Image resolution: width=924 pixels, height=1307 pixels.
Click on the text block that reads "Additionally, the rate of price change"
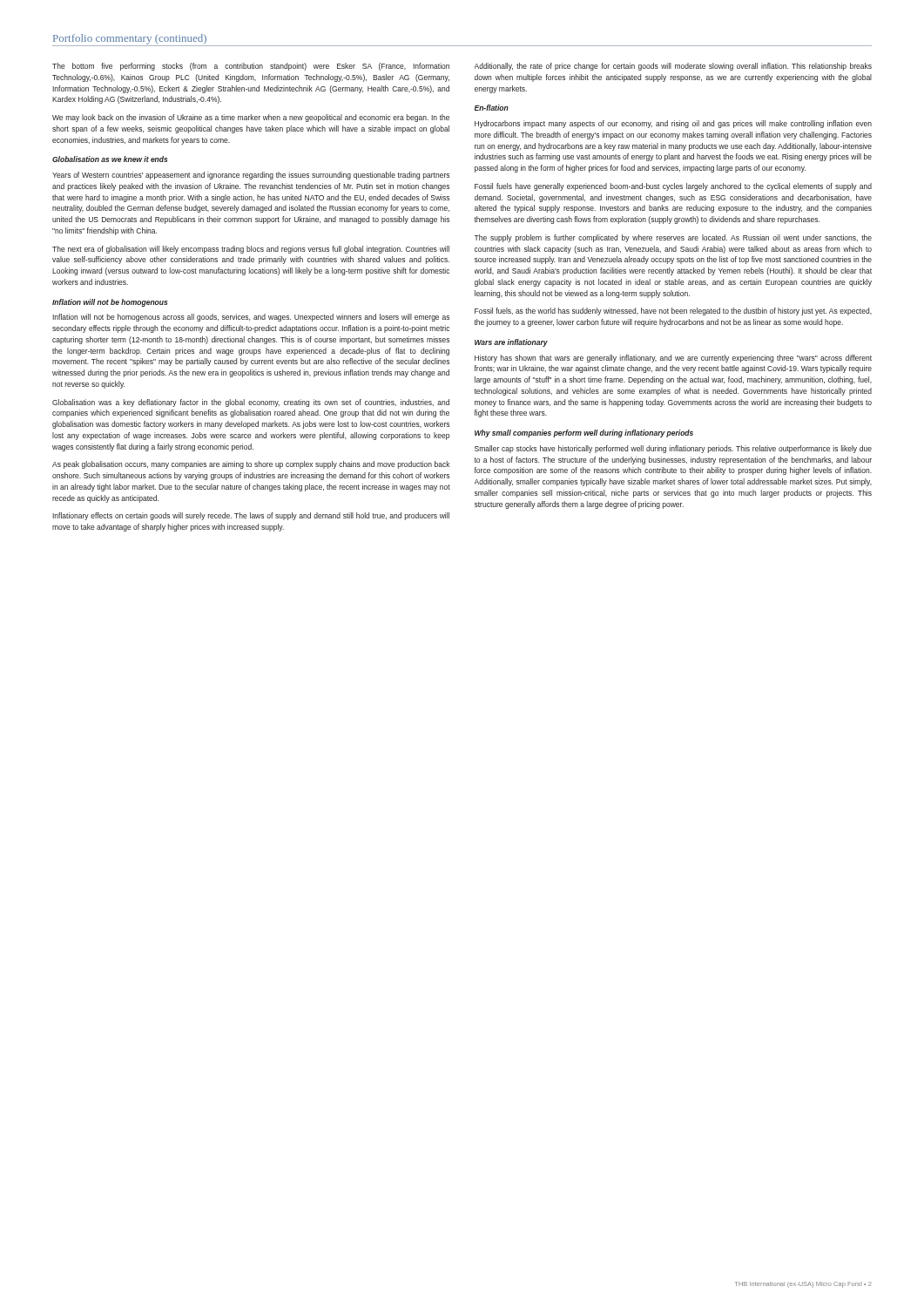[x=673, y=78]
